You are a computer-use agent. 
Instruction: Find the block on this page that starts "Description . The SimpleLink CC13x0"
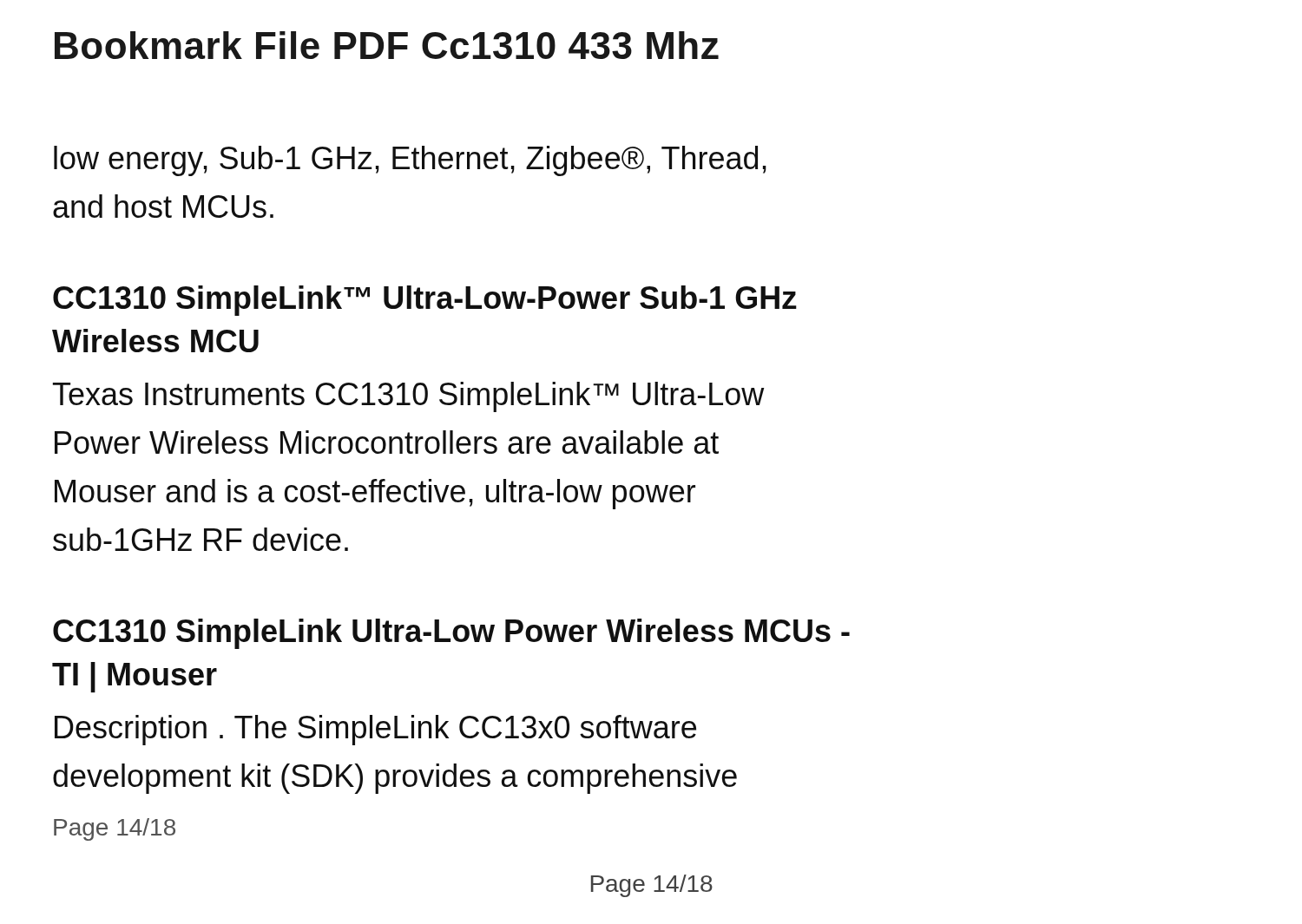[x=395, y=775]
